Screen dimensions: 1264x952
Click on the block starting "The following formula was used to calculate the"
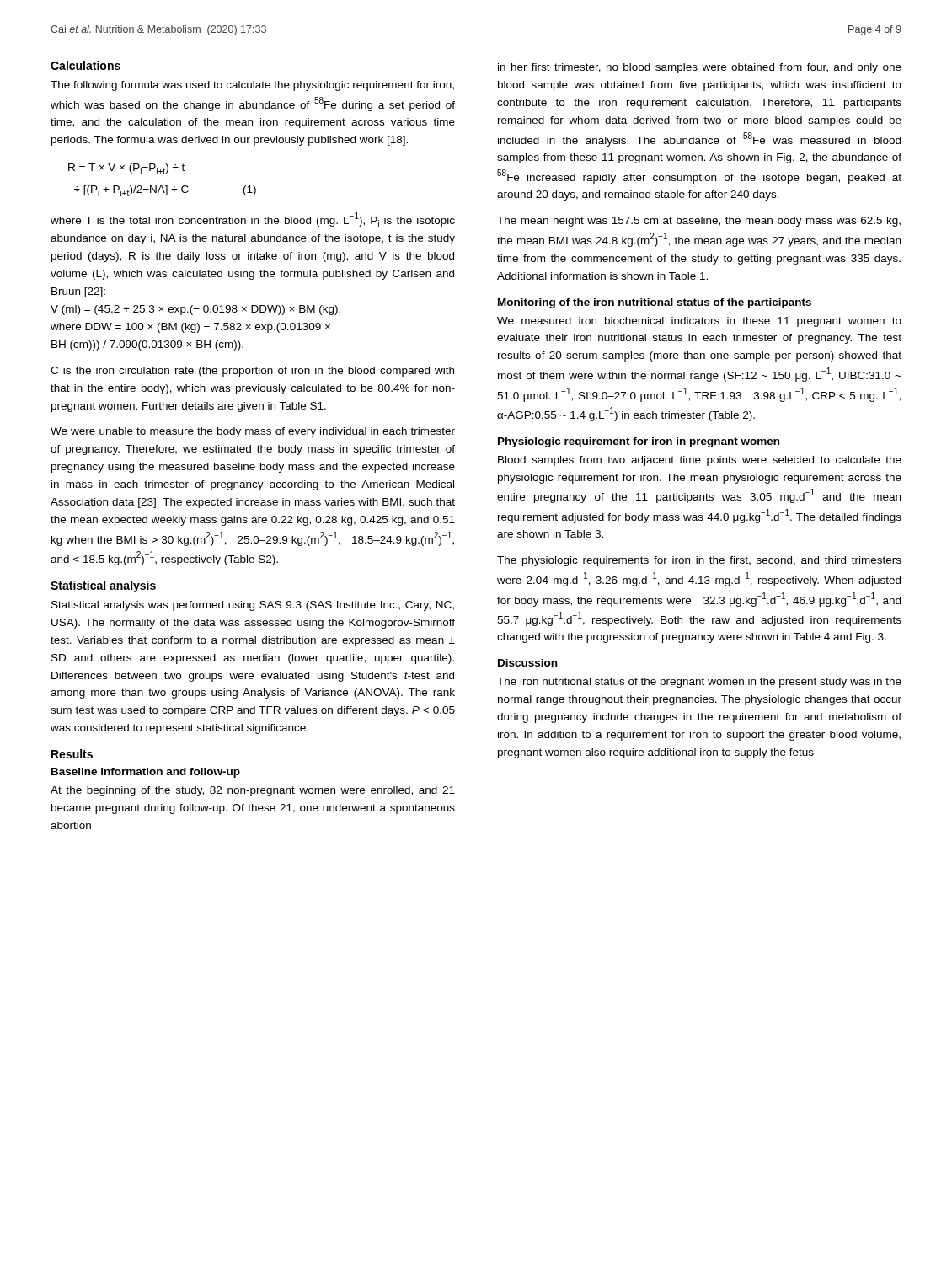[x=253, y=112]
